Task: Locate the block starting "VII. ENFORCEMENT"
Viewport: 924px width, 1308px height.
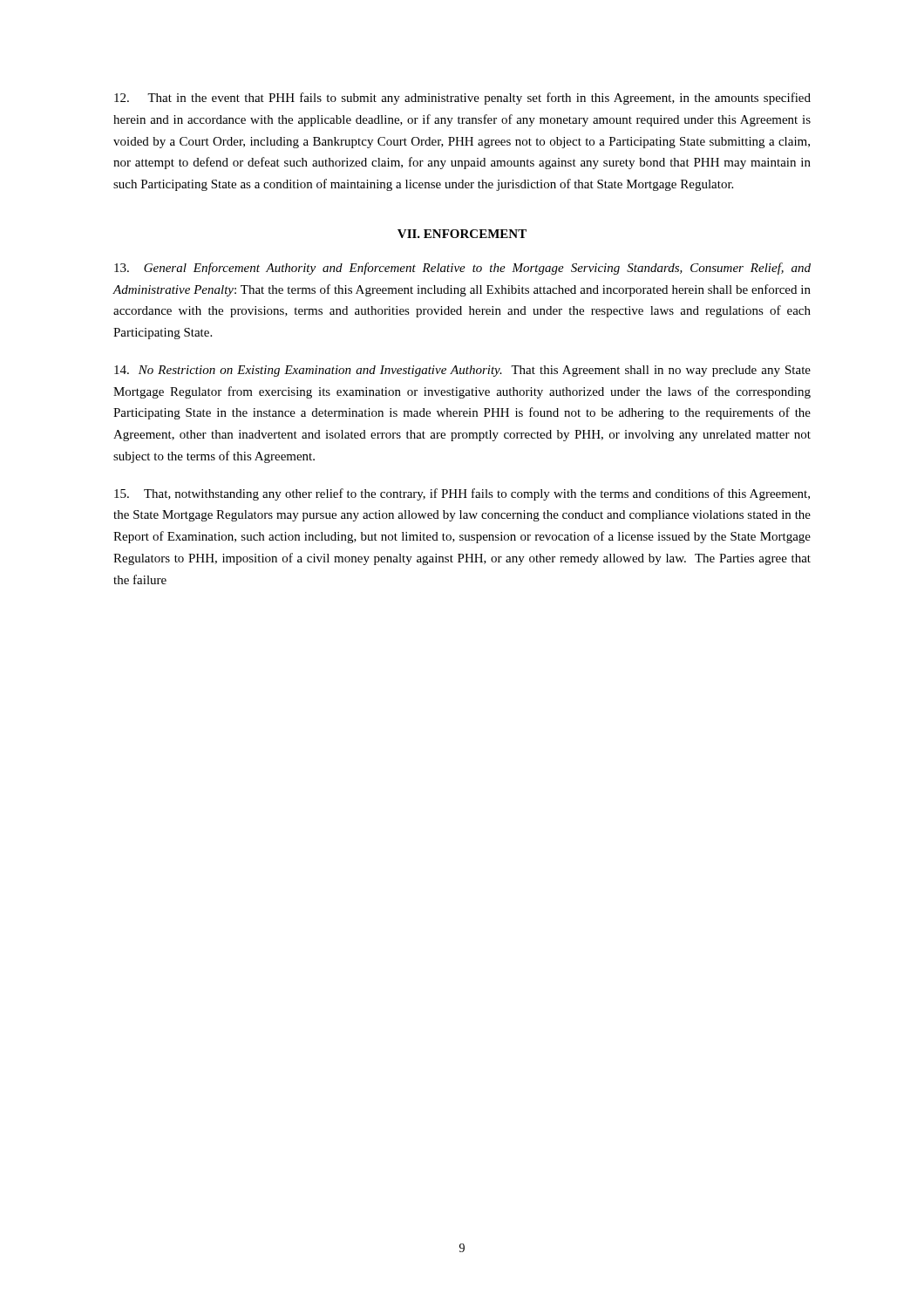Action: coord(462,233)
